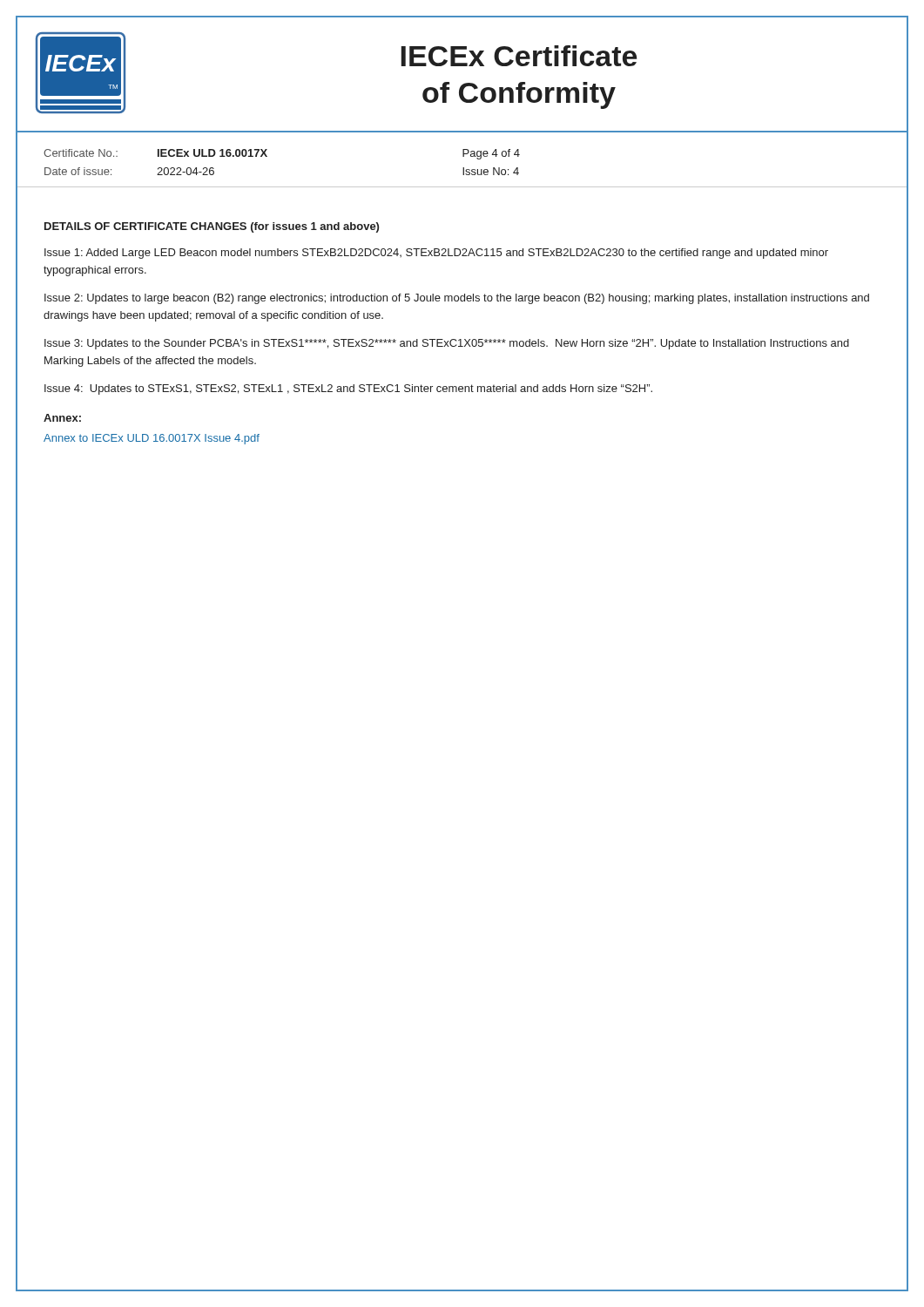924x1307 pixels.
Task: Navigate to the text block starting "Date of issue: 2022-04-26"
Action: (x=75, y=171)
